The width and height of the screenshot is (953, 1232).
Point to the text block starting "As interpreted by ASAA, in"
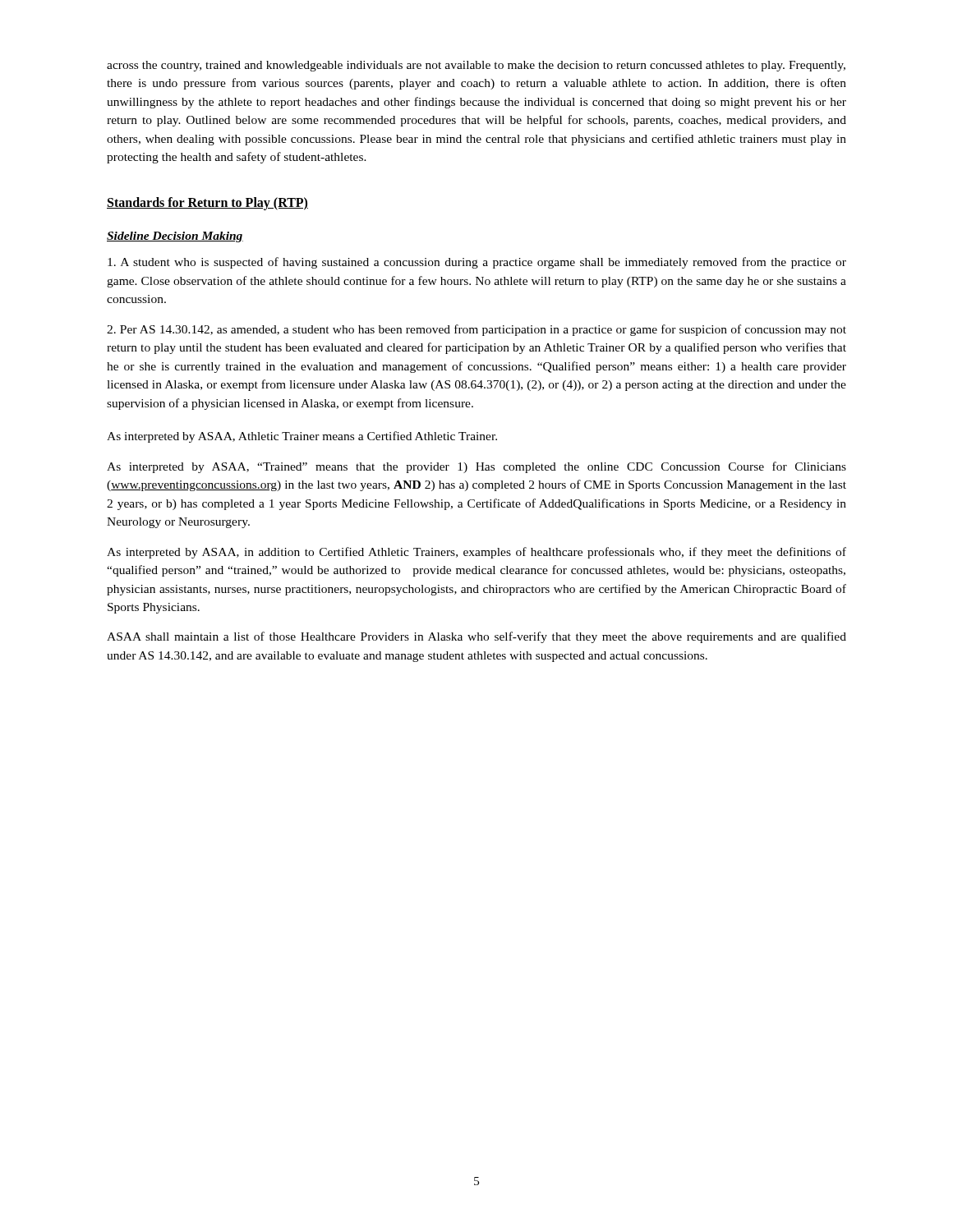point(476,579)
